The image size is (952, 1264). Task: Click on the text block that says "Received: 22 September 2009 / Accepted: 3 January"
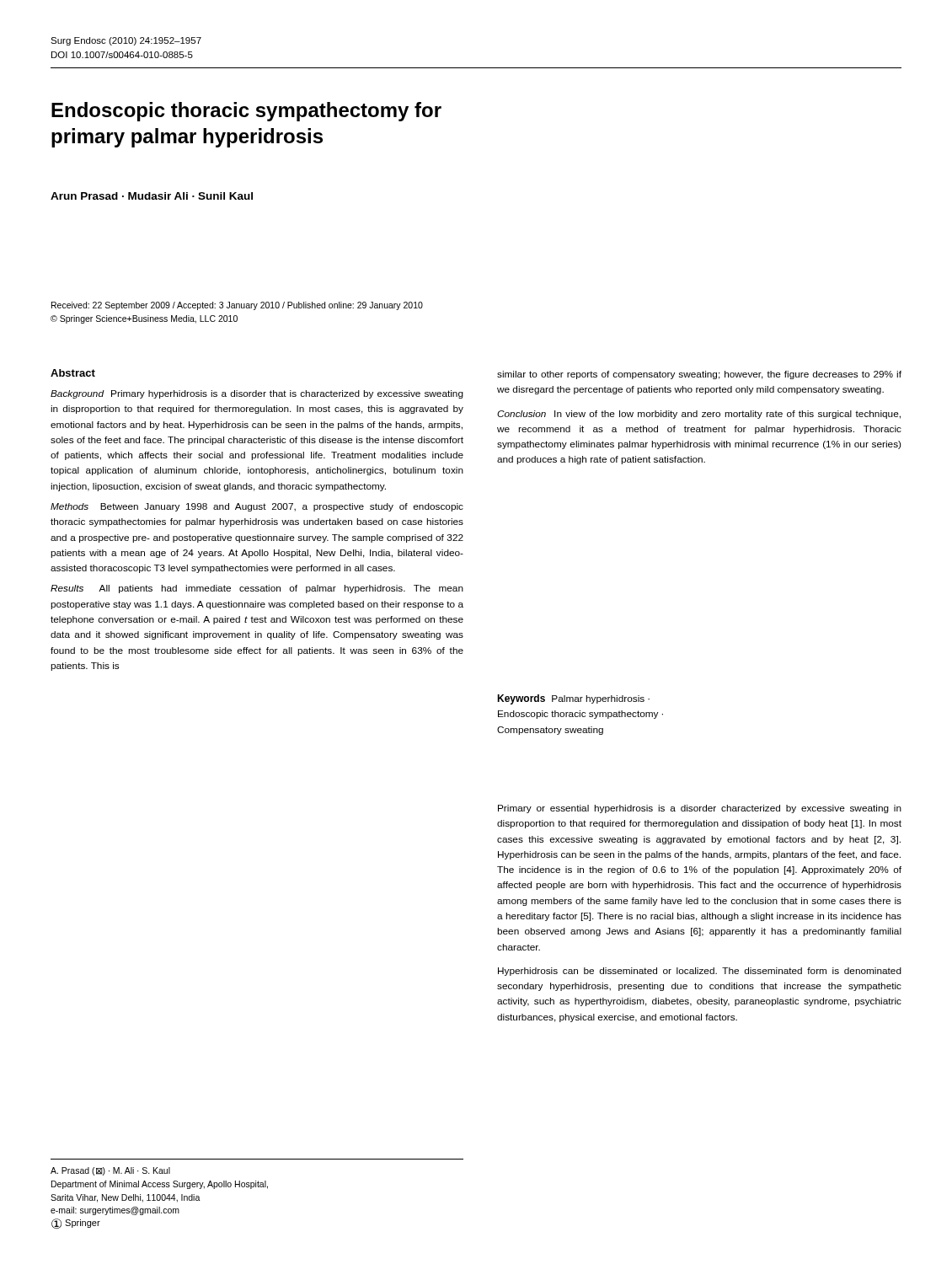click(x=237, y=312)
